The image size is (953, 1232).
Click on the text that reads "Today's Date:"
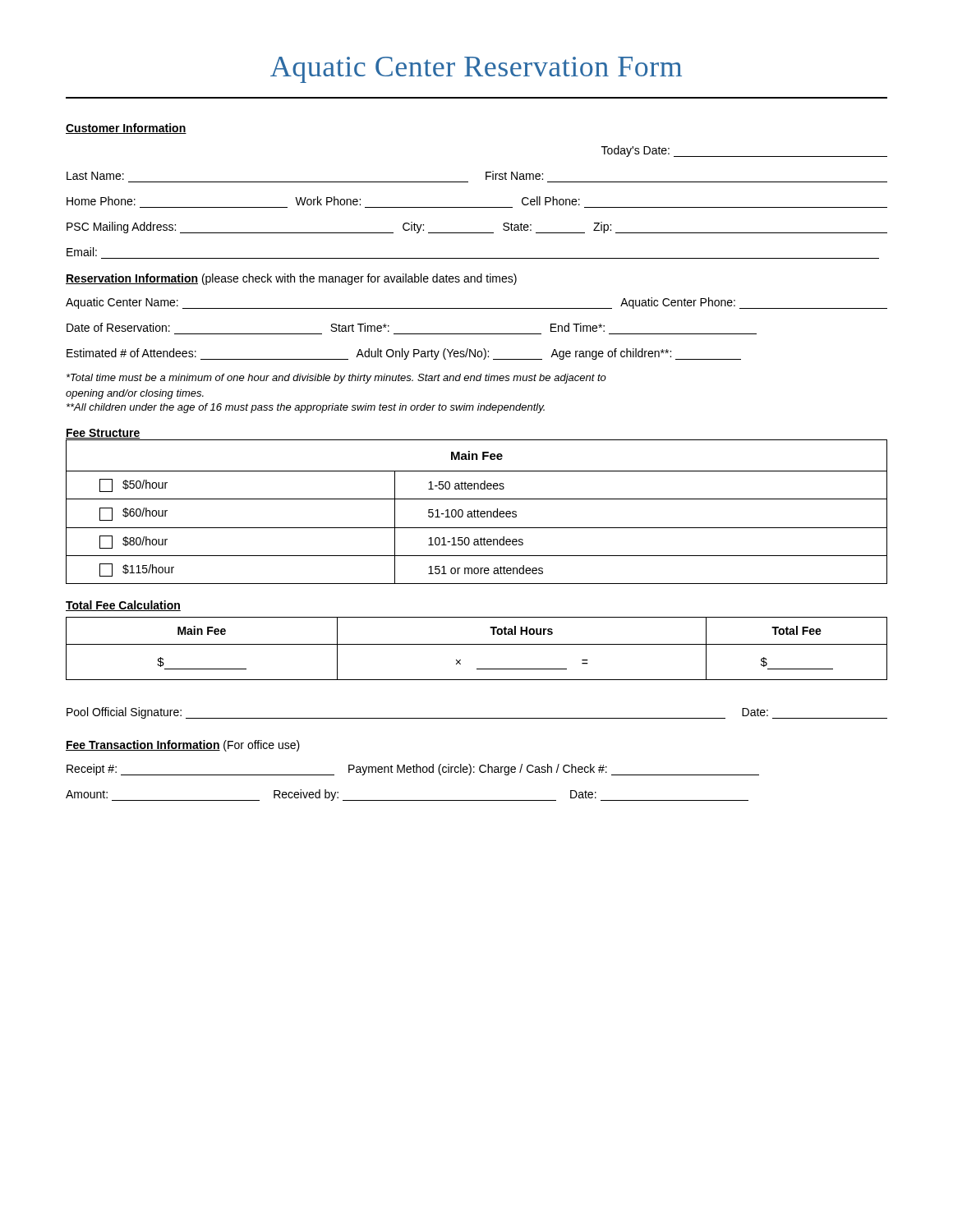[x=744, y=150]
